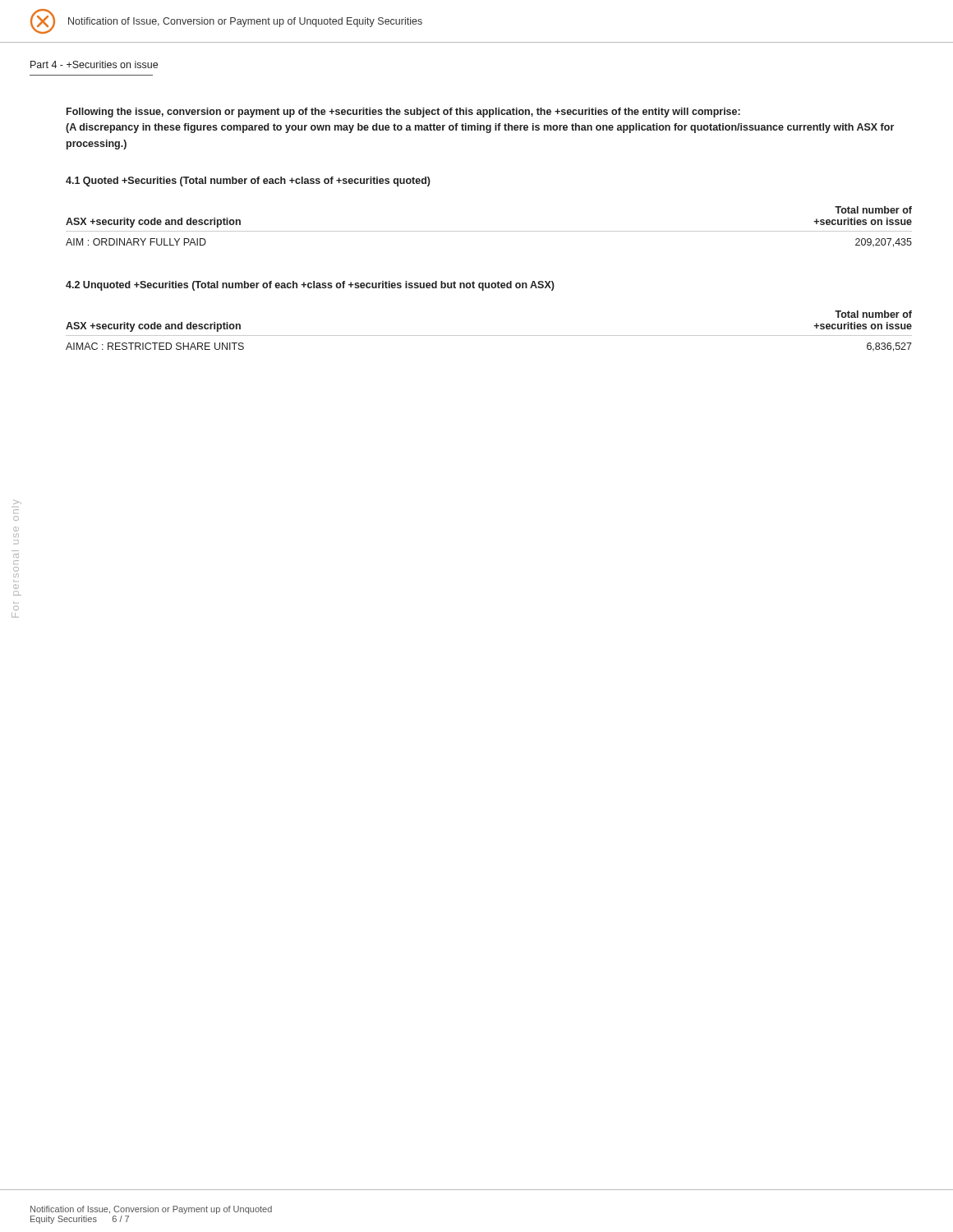Find the section header on this page that starts "4.2 Unquoted +Securities (Total number of each +class"
The width and height of the screenshot is (953, 1232).
(310, 285)
